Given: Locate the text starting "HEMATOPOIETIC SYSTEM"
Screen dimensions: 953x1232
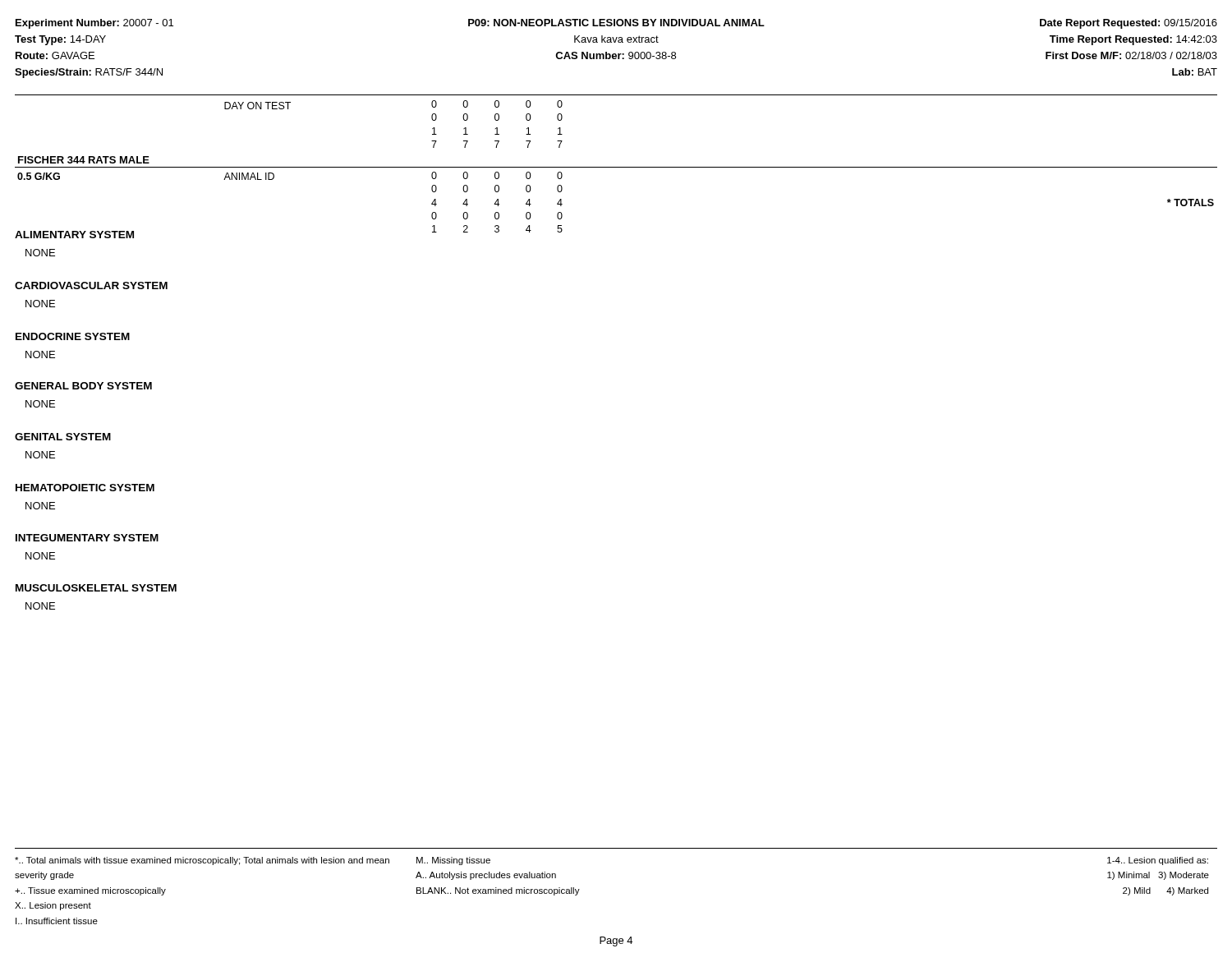Looking at the screenshot, I should [85, 488].
